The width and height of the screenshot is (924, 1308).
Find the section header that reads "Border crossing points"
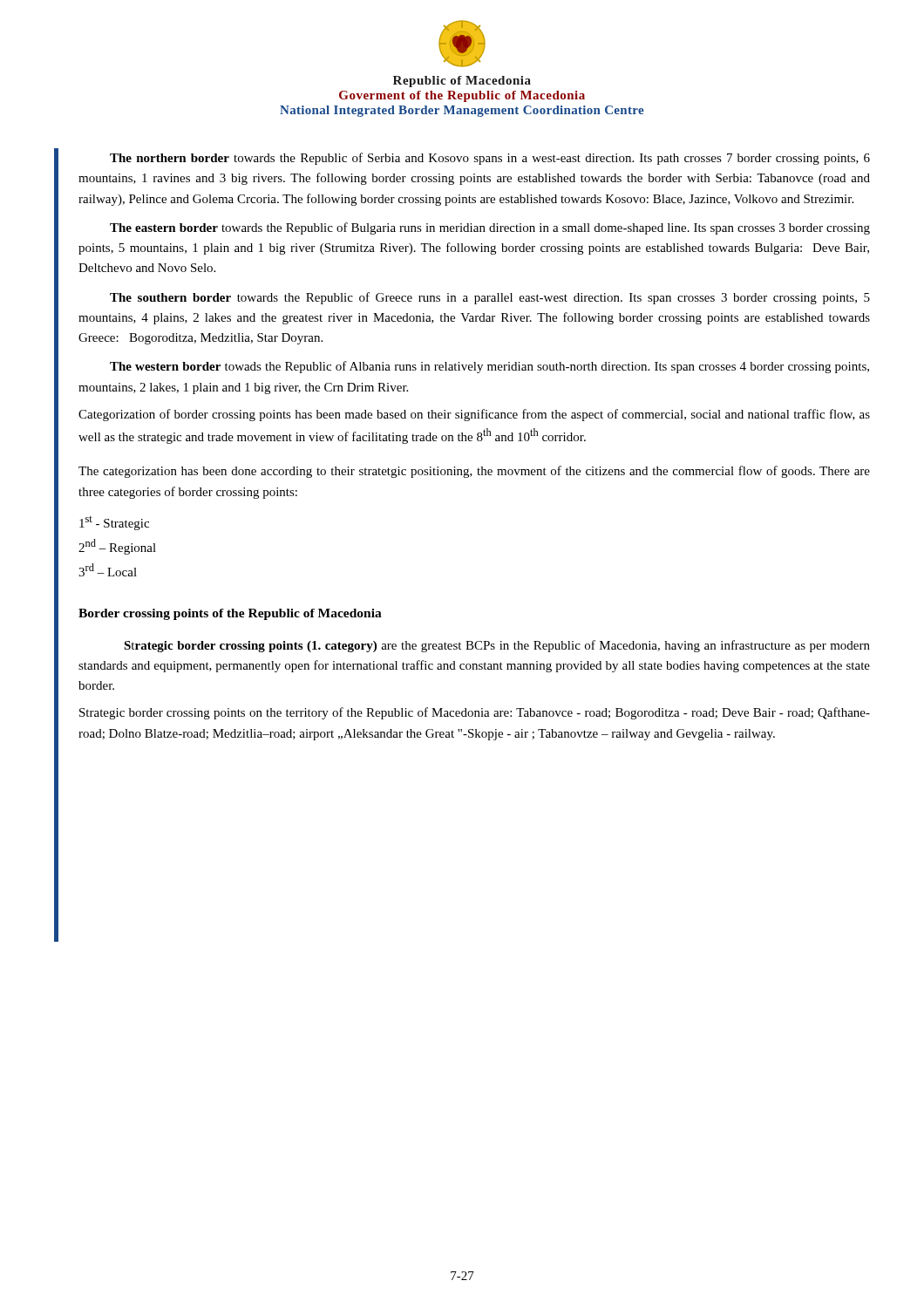click(230, 612)
